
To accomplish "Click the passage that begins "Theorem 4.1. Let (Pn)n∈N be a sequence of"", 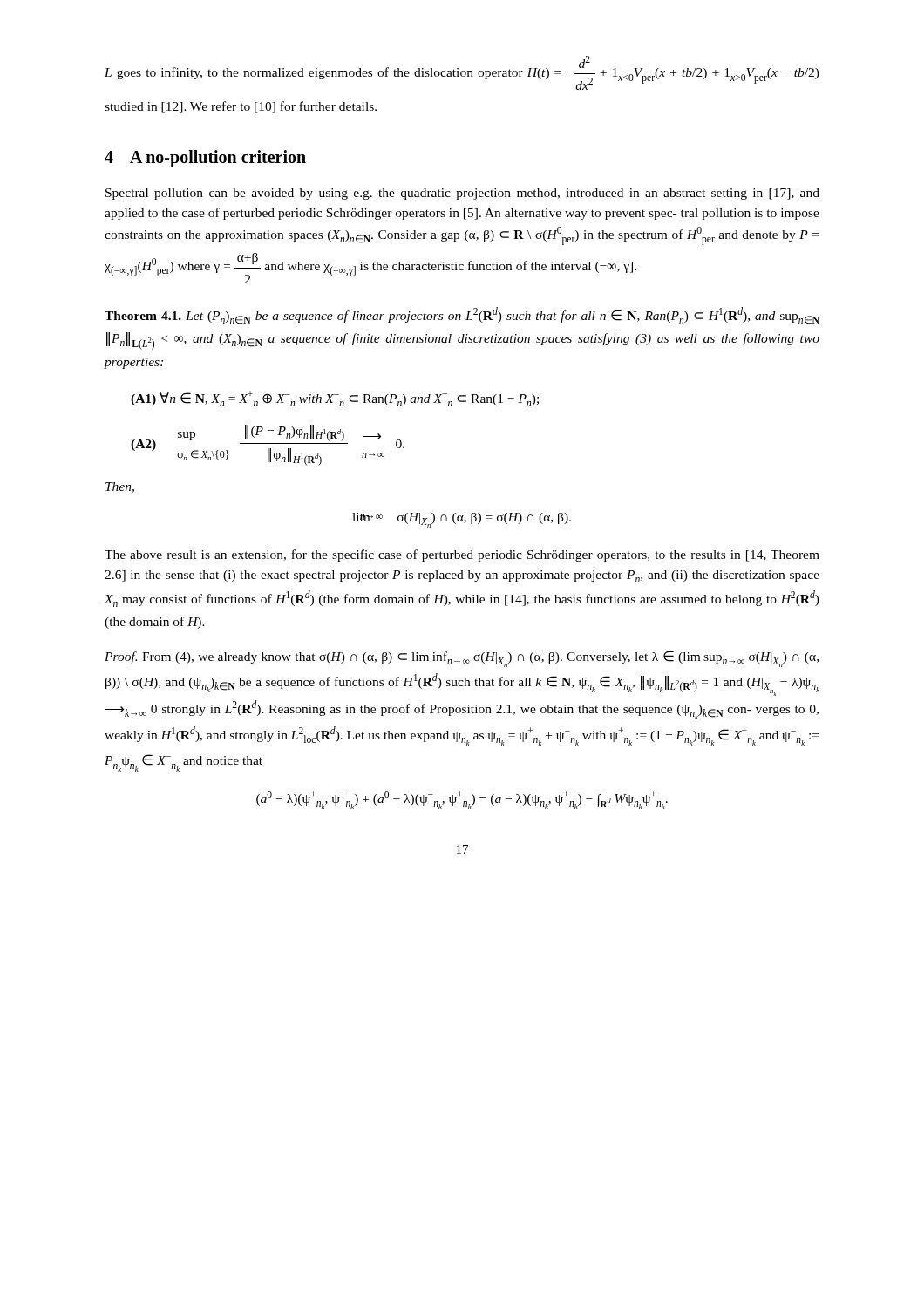I will point(462,337).
